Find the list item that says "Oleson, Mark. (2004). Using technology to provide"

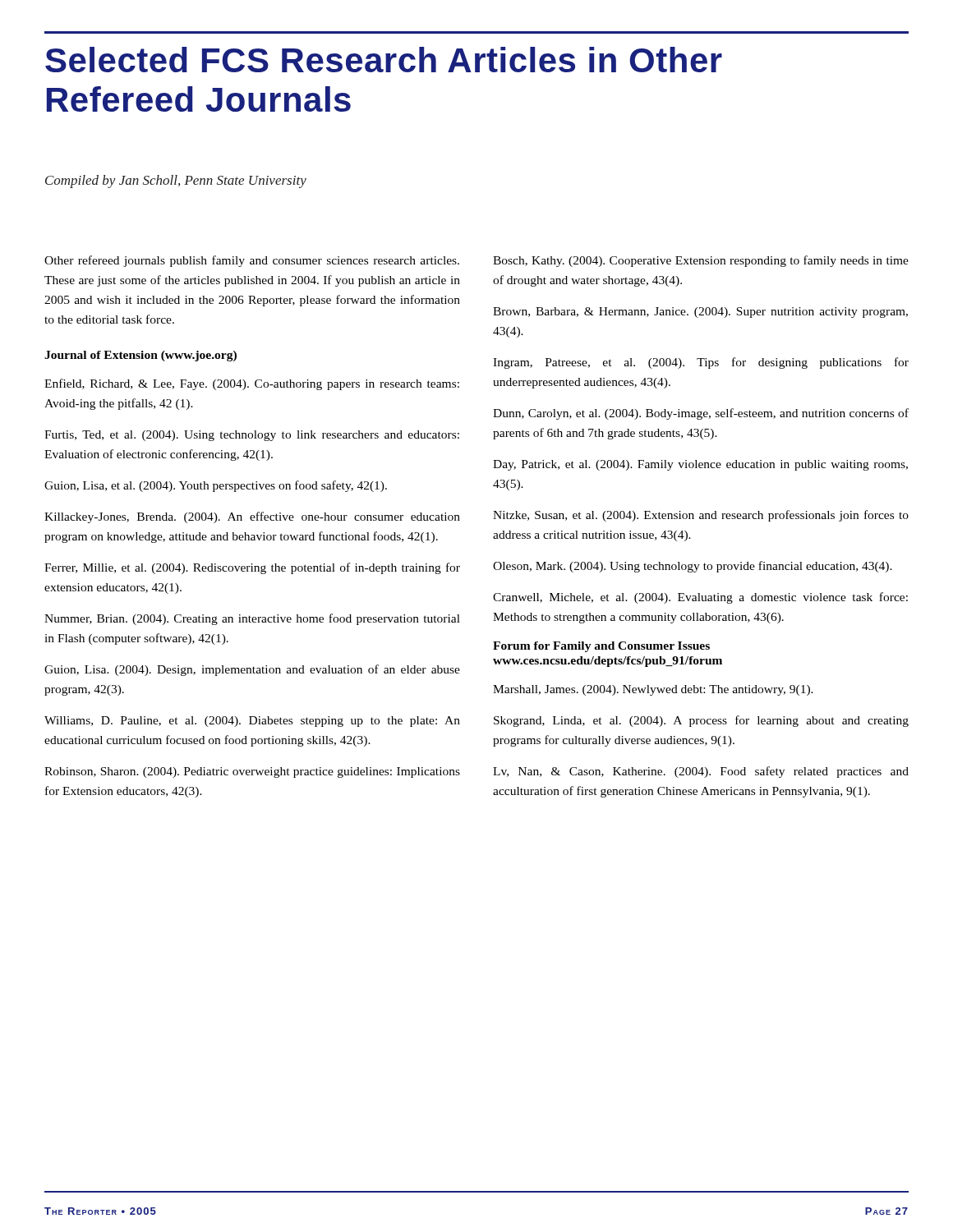pyautogui.click(x=701, y=566)
